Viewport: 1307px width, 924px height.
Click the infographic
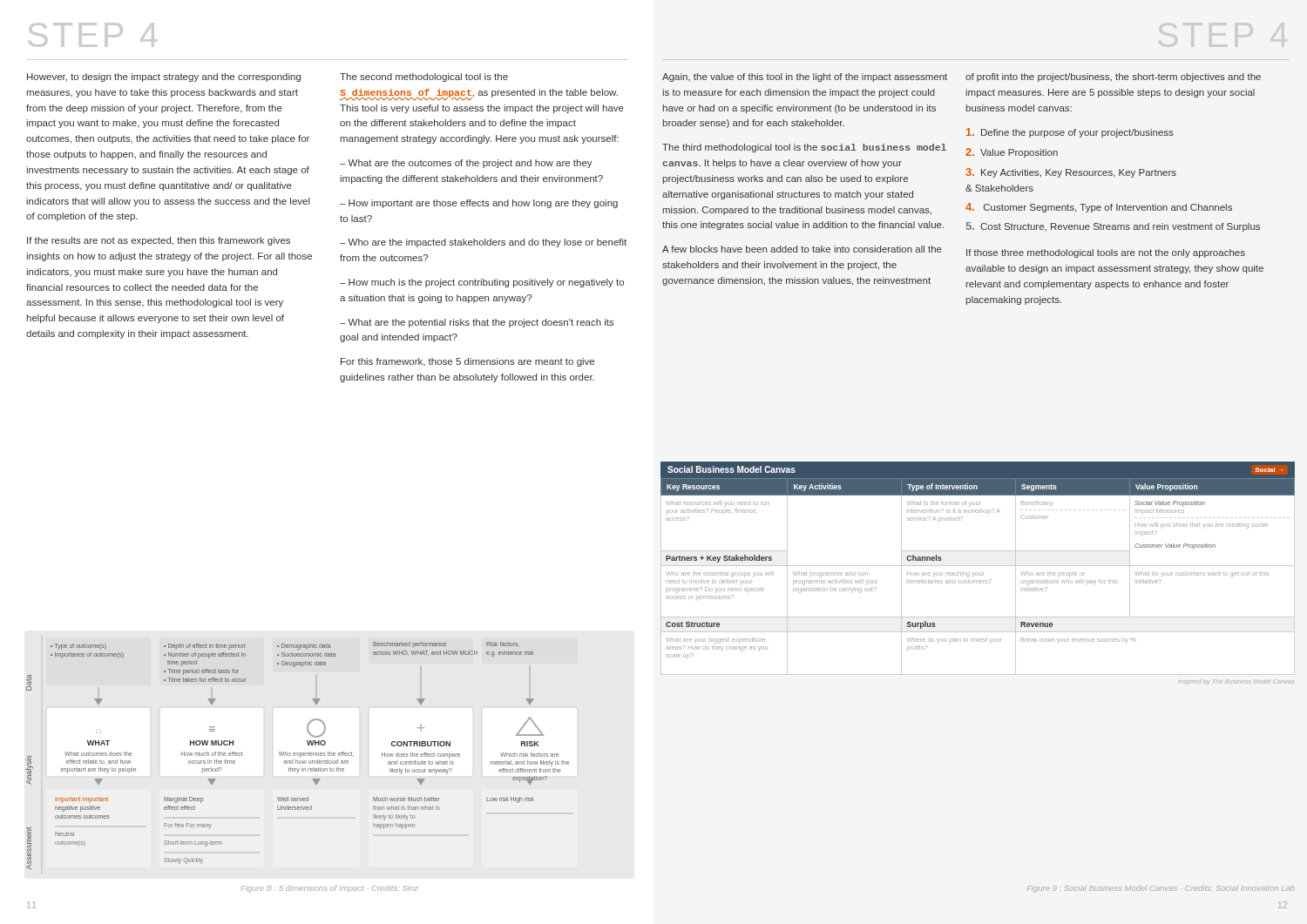[x=329, y=755]
